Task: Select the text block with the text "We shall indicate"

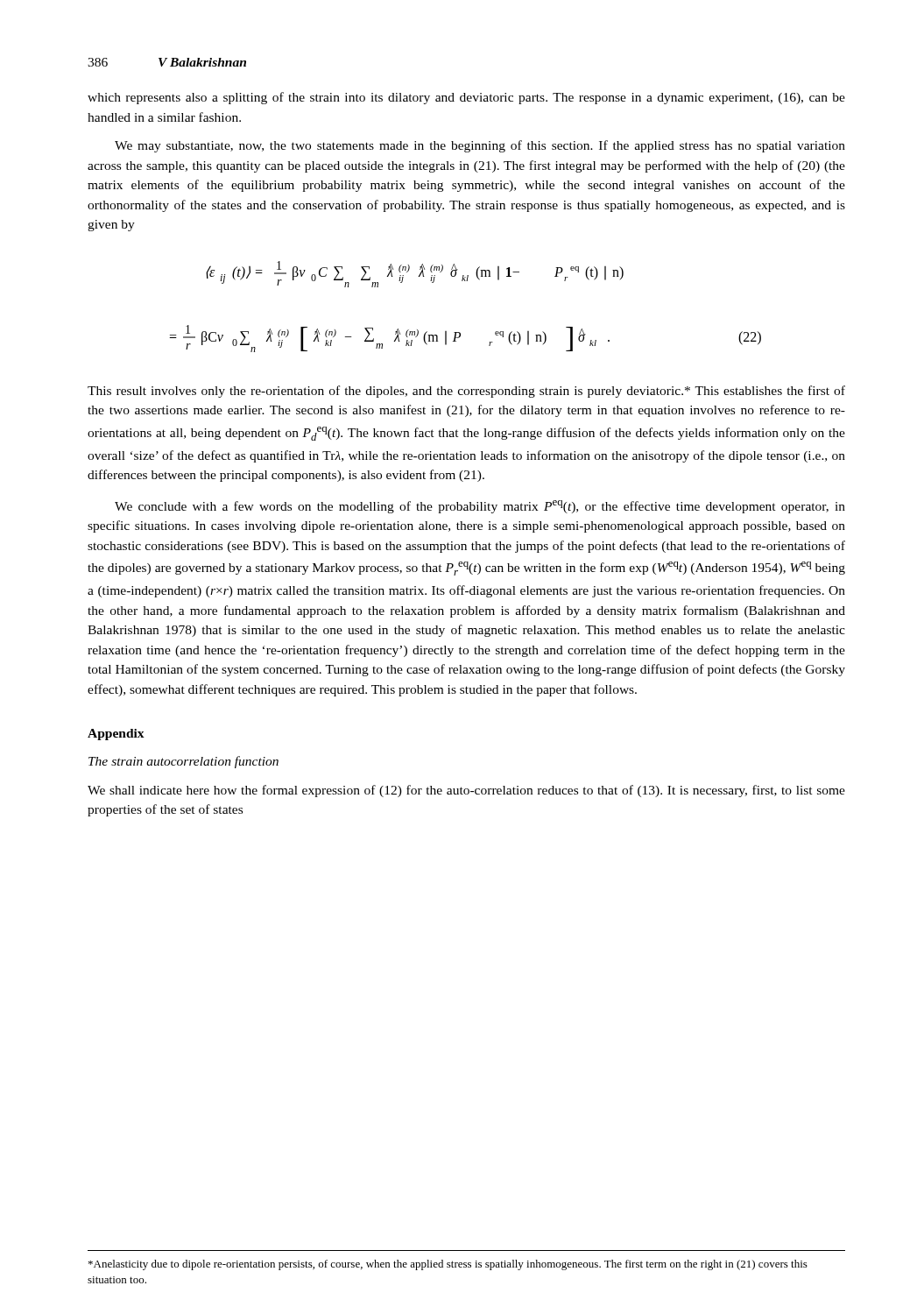Action: [466, 800]
